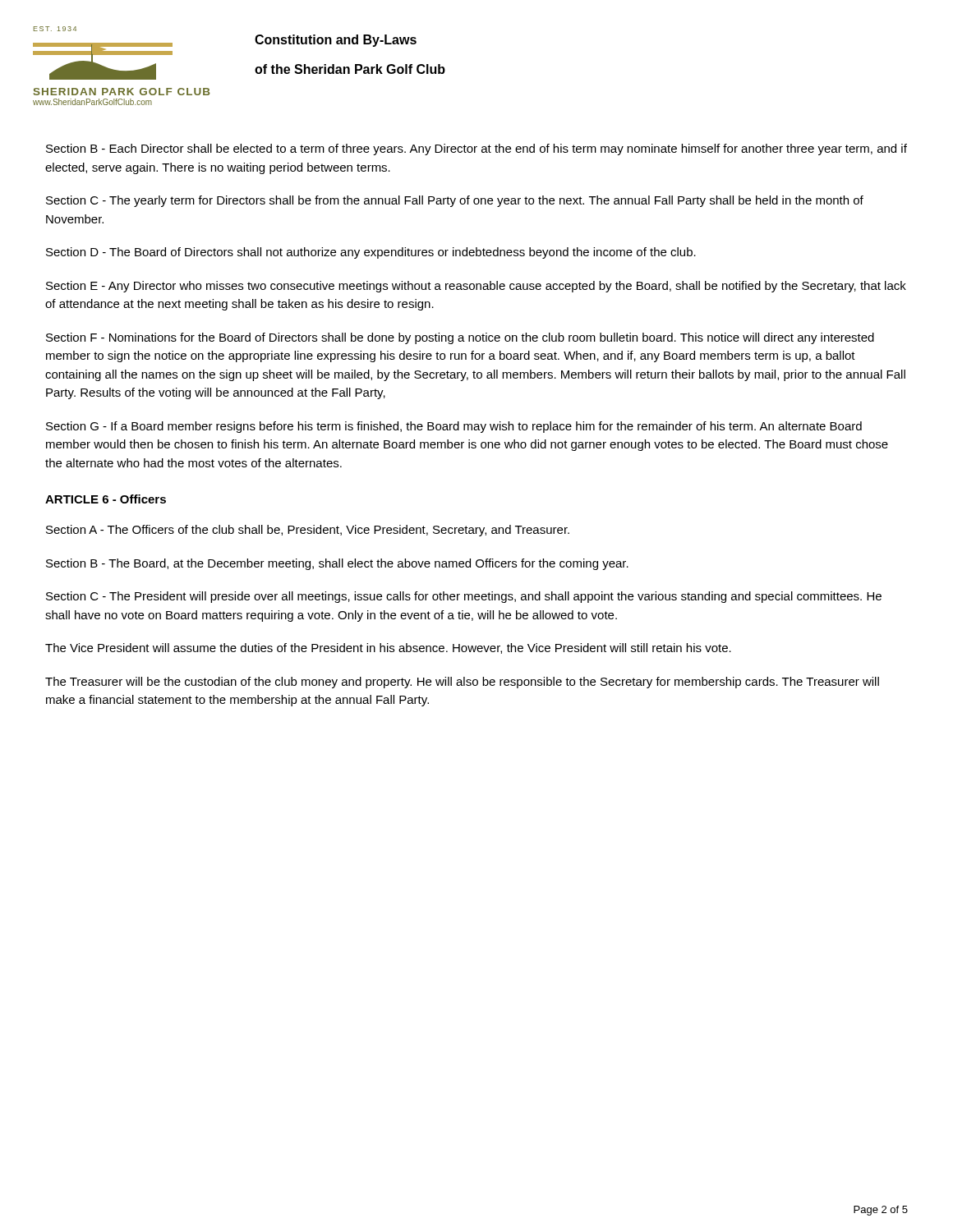The width and height of the screenshot is (953, 1232).
Task: Find the block on this page that starts "Section G - If a"
Action: pos(467,444)
